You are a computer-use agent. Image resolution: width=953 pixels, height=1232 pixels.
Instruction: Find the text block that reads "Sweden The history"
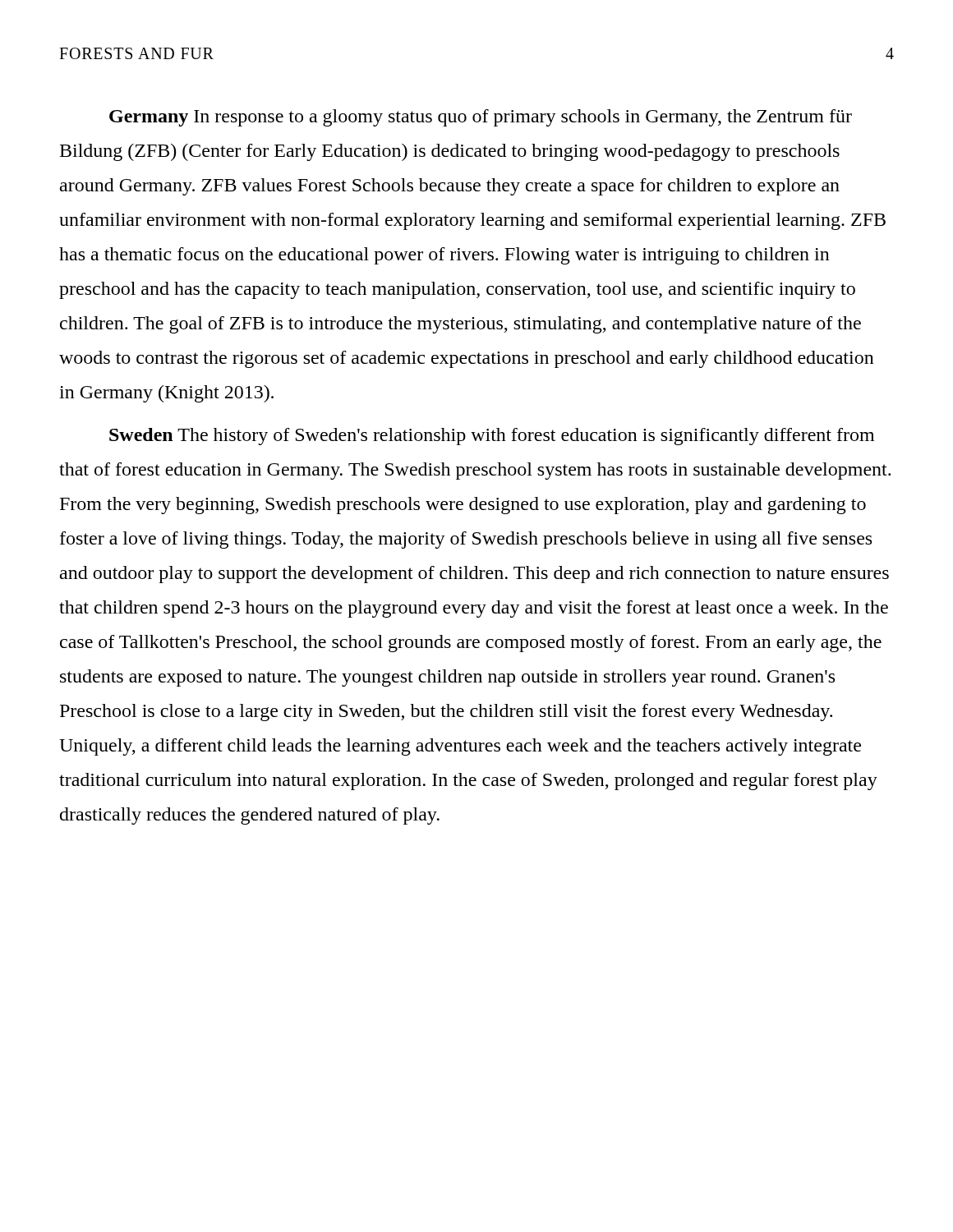click(476, 624)
